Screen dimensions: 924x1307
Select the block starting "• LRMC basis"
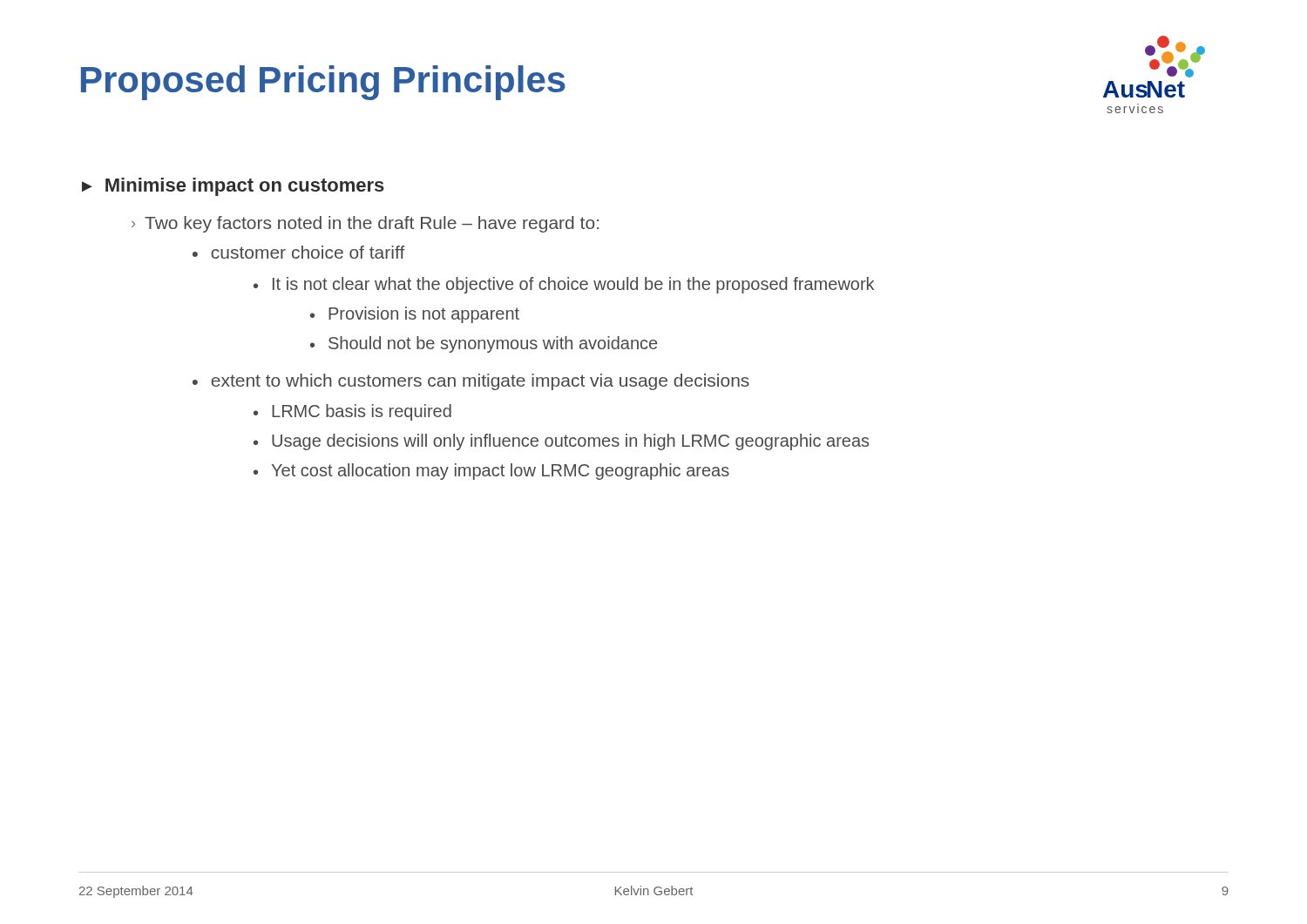click(352, 413)
